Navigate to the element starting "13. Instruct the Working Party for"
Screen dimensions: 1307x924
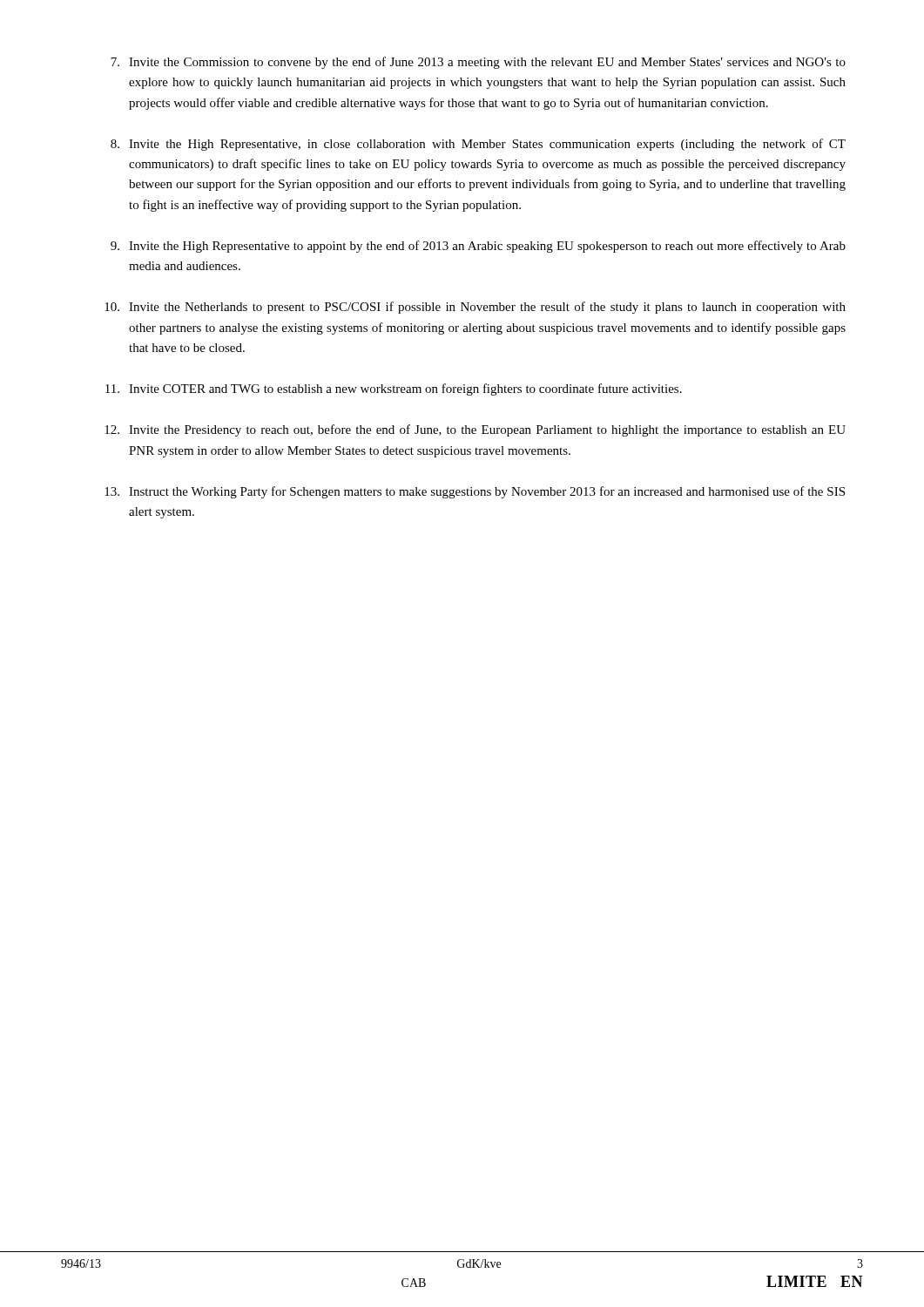(462, 502)
